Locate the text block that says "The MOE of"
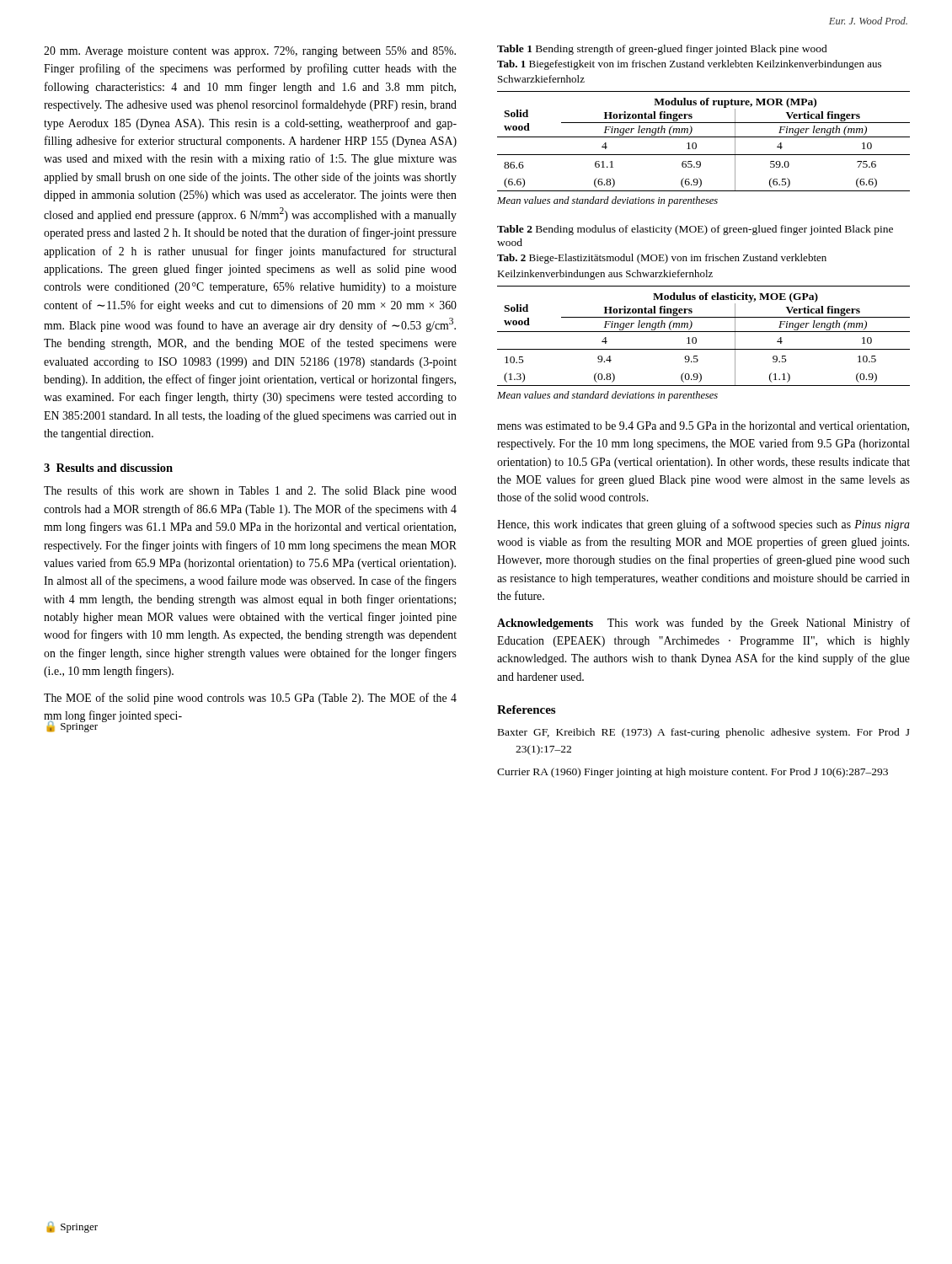This screenshot has width=952, height=1264. click(x=250, y=707)
